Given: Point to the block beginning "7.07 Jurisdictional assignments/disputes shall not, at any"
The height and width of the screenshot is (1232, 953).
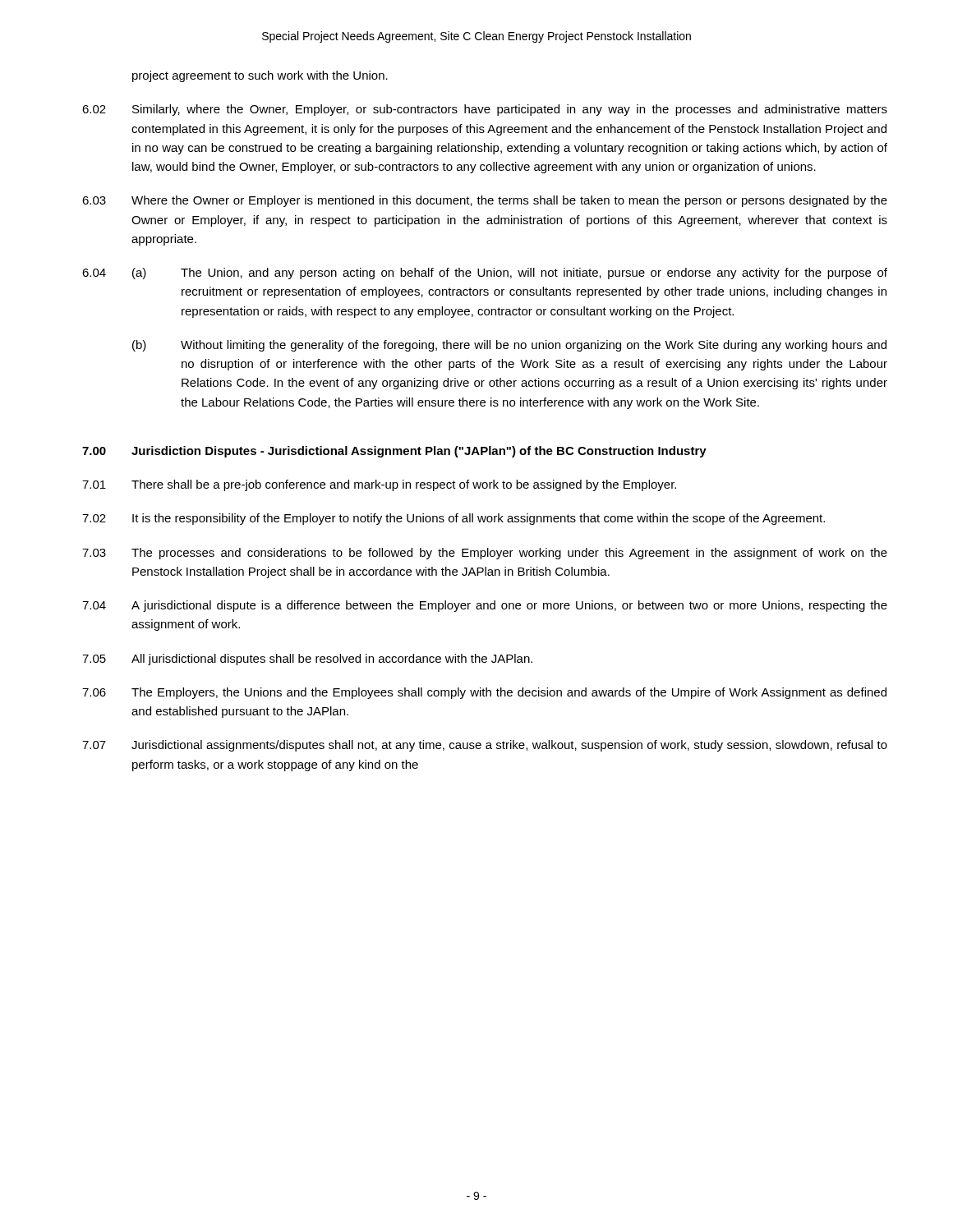Looking at the screenshot, I should point(485,754).
